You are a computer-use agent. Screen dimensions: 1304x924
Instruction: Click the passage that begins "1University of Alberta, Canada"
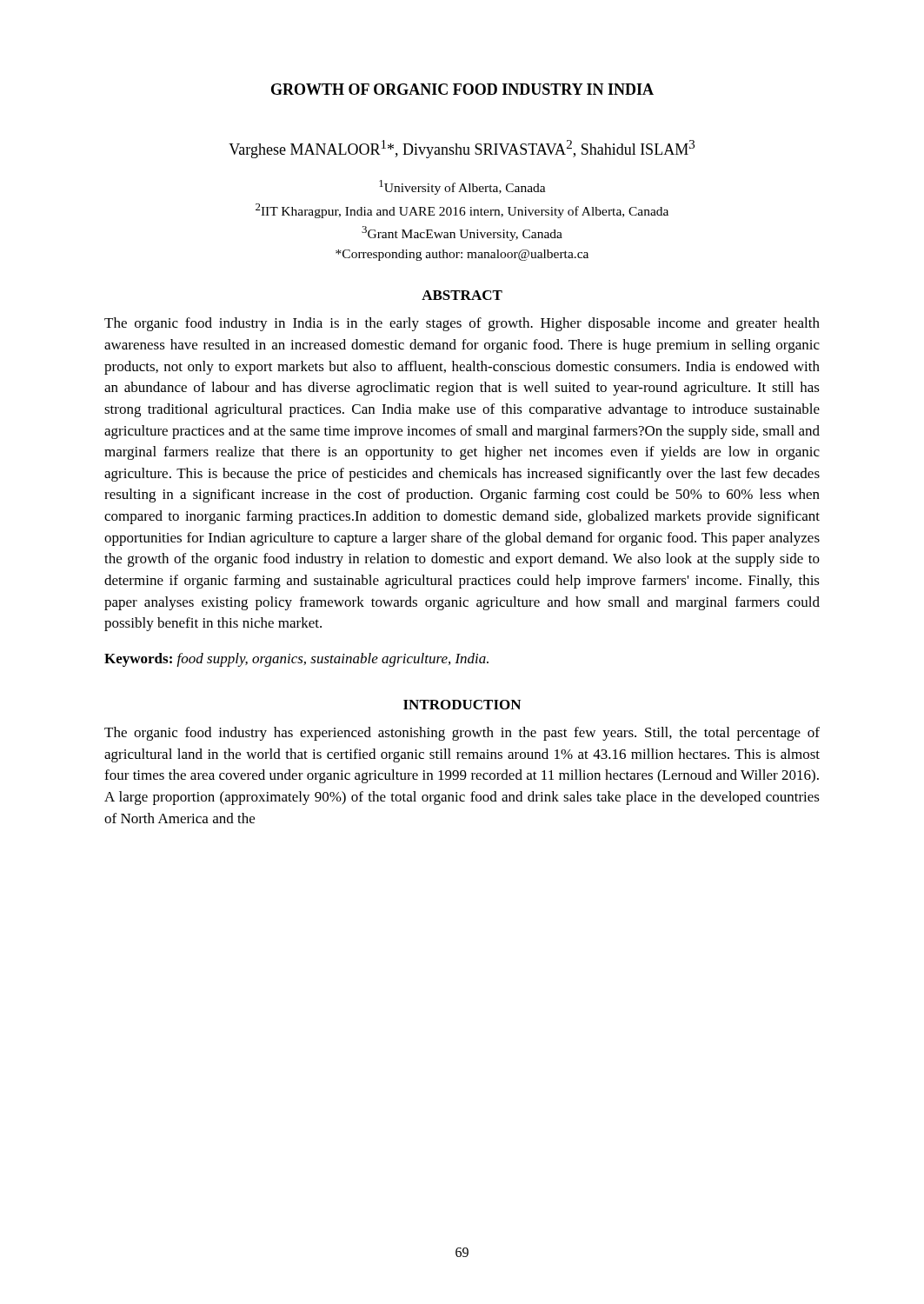click(x=462, y=219)
